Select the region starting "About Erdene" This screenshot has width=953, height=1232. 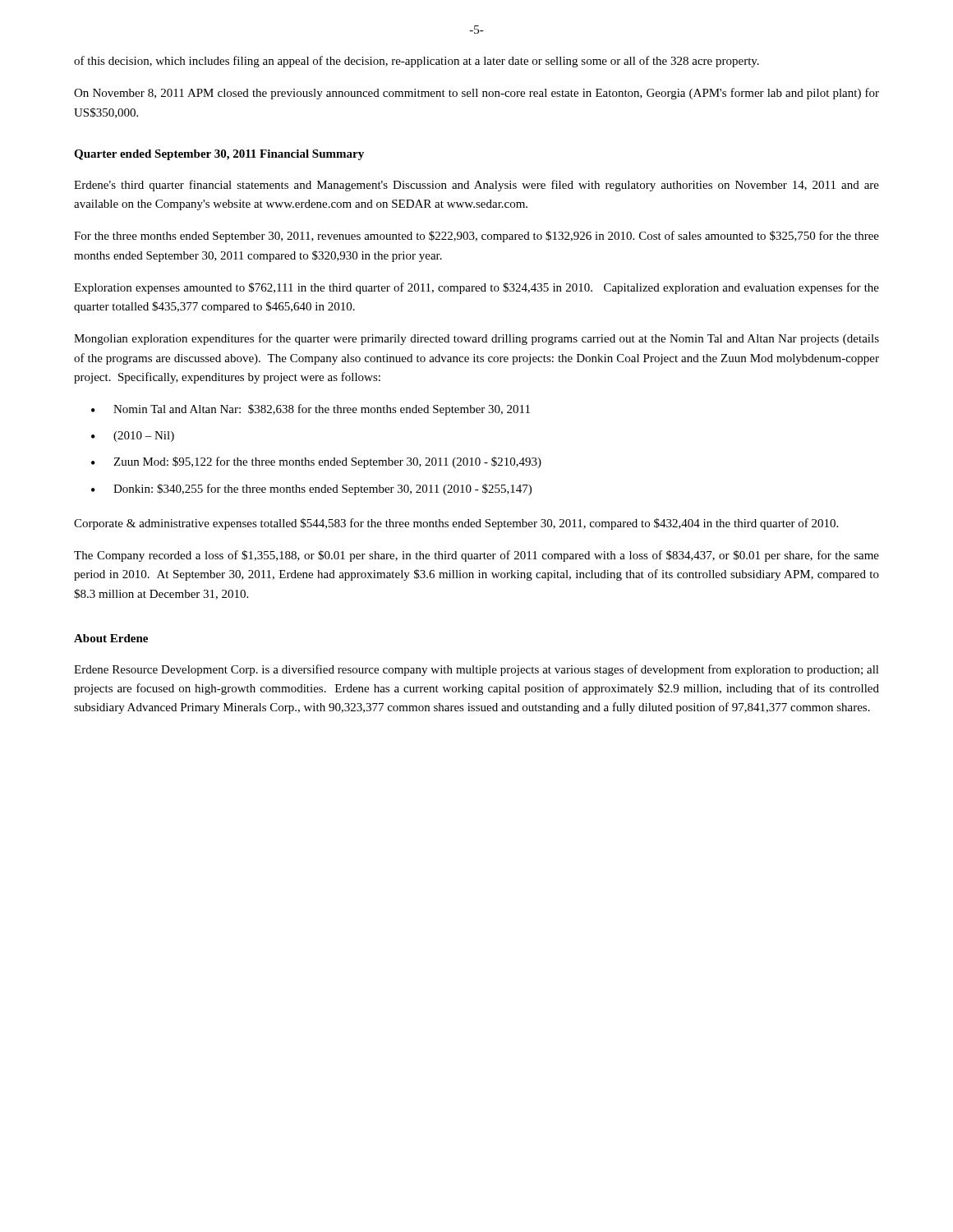point(111,638)
